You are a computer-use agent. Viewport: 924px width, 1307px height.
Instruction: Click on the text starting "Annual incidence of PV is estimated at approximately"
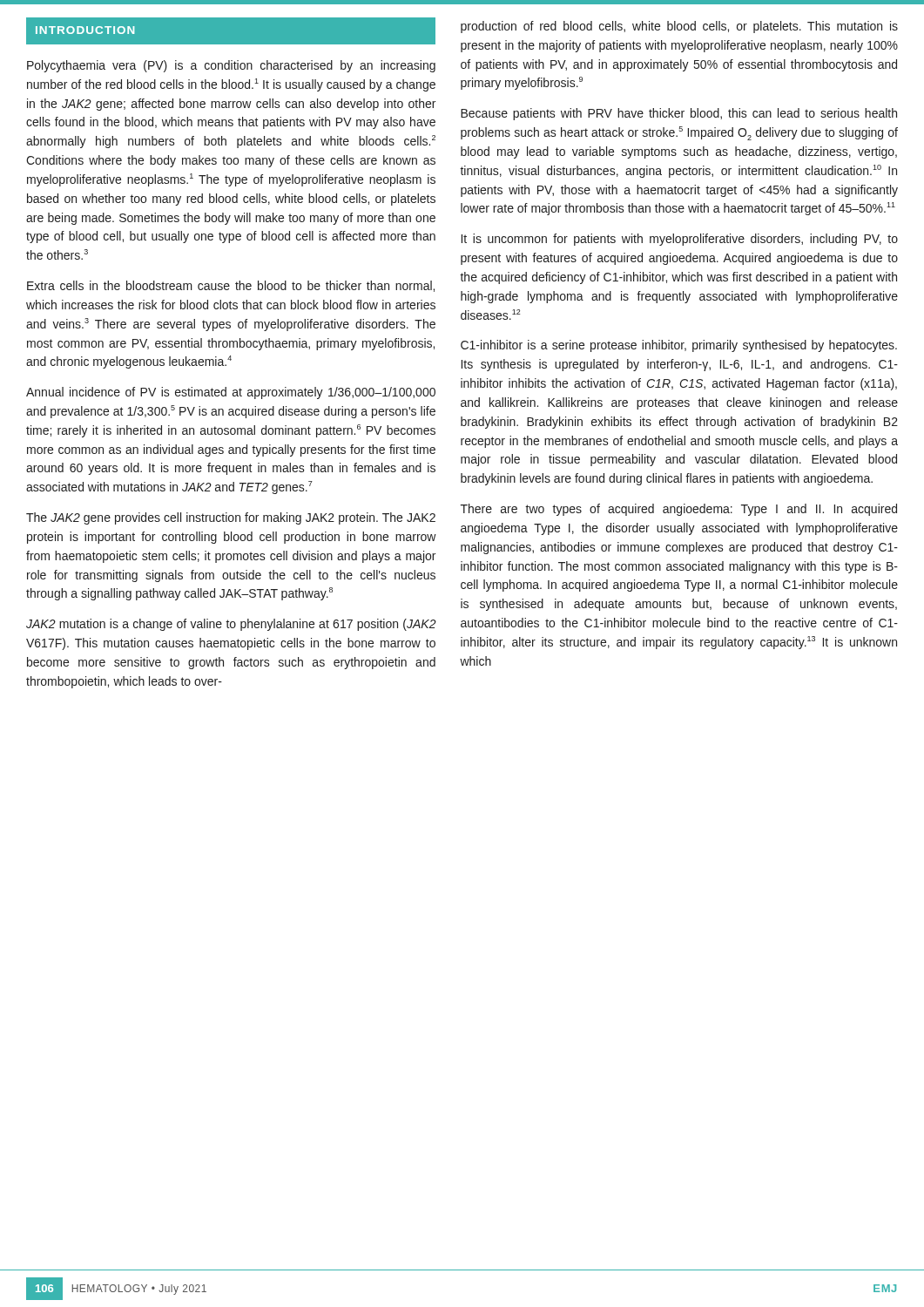point(231,440)
